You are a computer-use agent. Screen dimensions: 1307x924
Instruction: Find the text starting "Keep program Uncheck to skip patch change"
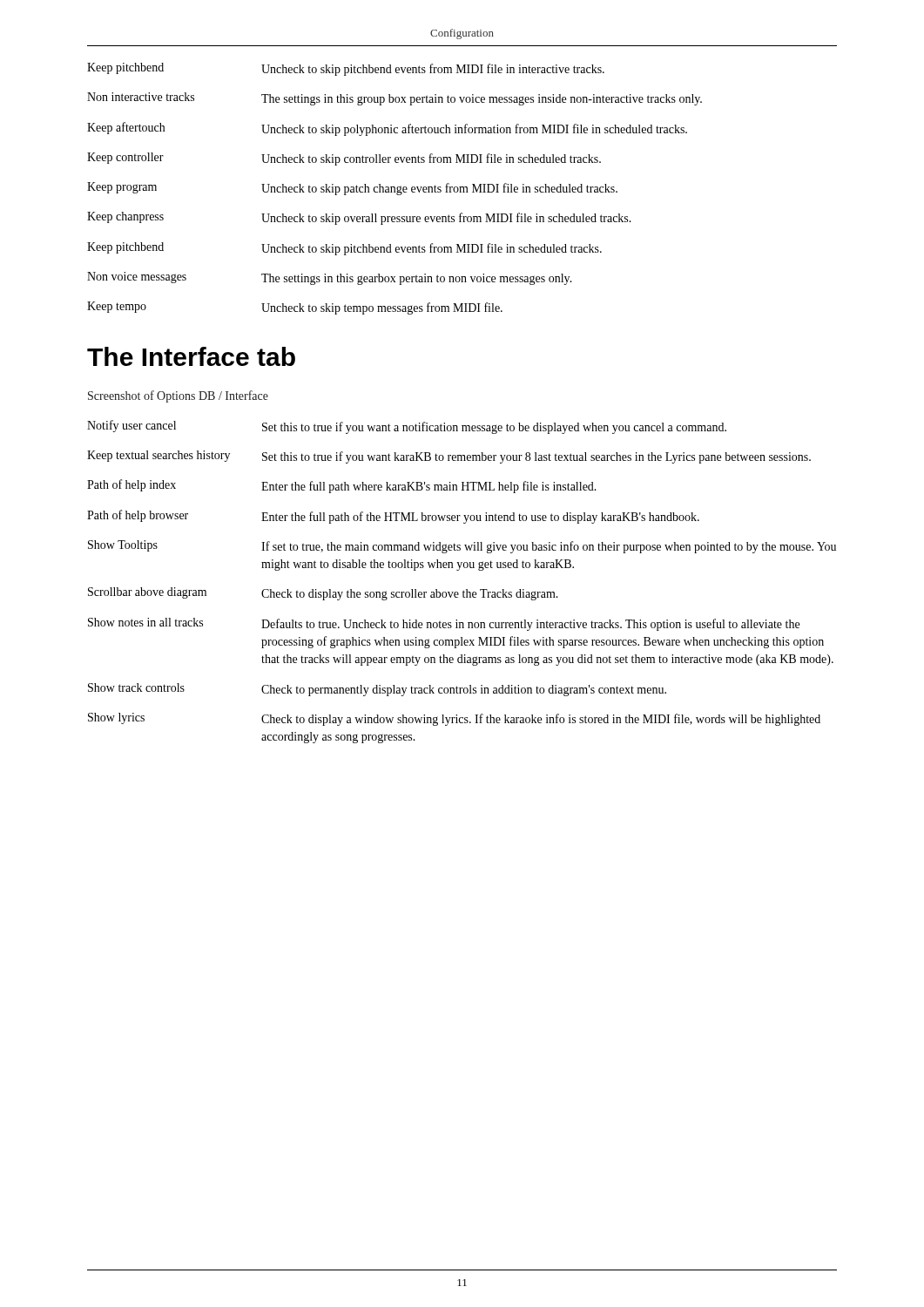(x=462, y=189)
